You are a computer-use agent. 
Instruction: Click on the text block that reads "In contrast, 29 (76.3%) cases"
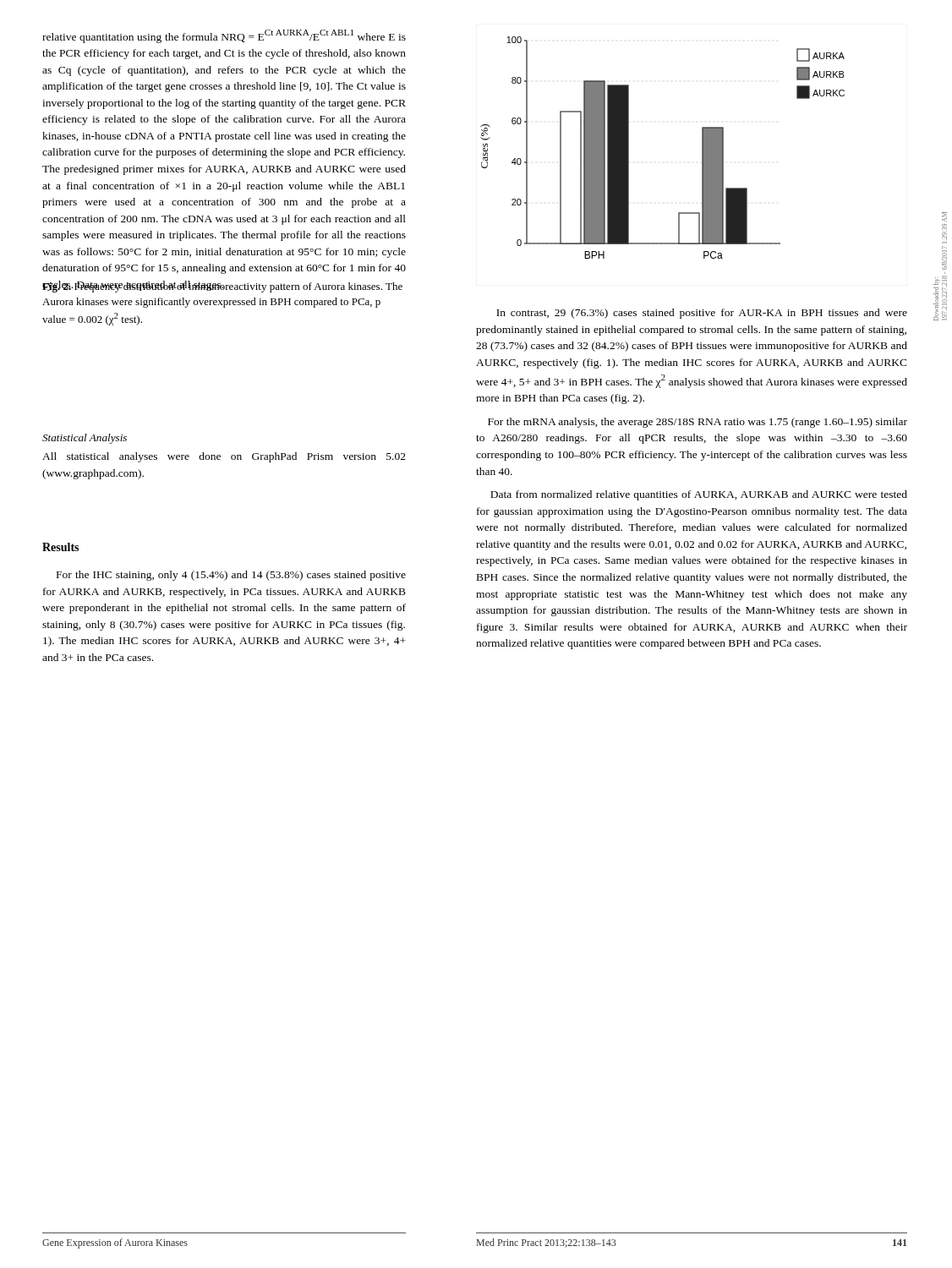(702, 314)
